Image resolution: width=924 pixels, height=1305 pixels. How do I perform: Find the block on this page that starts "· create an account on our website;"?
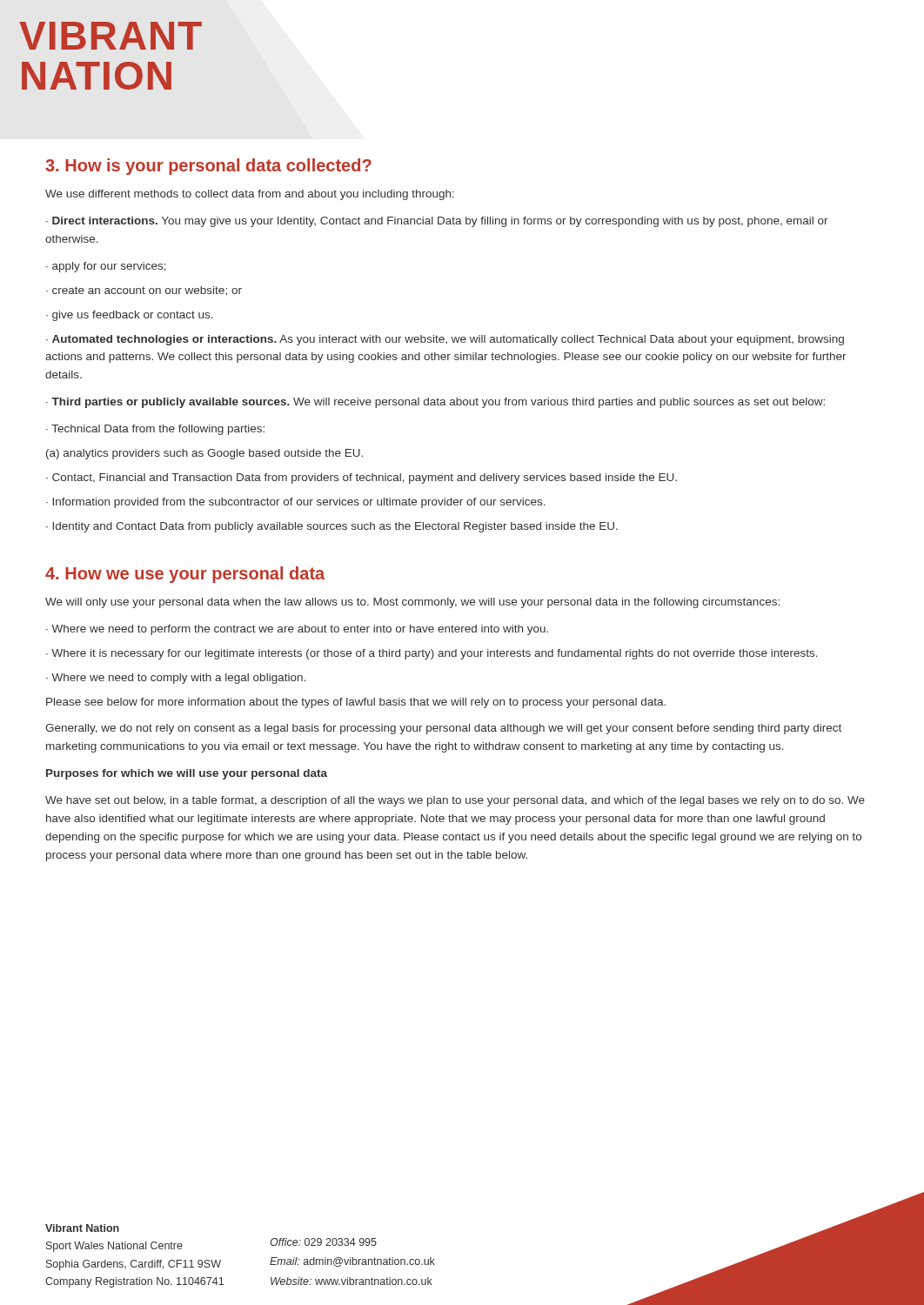(x=144, y=290)
